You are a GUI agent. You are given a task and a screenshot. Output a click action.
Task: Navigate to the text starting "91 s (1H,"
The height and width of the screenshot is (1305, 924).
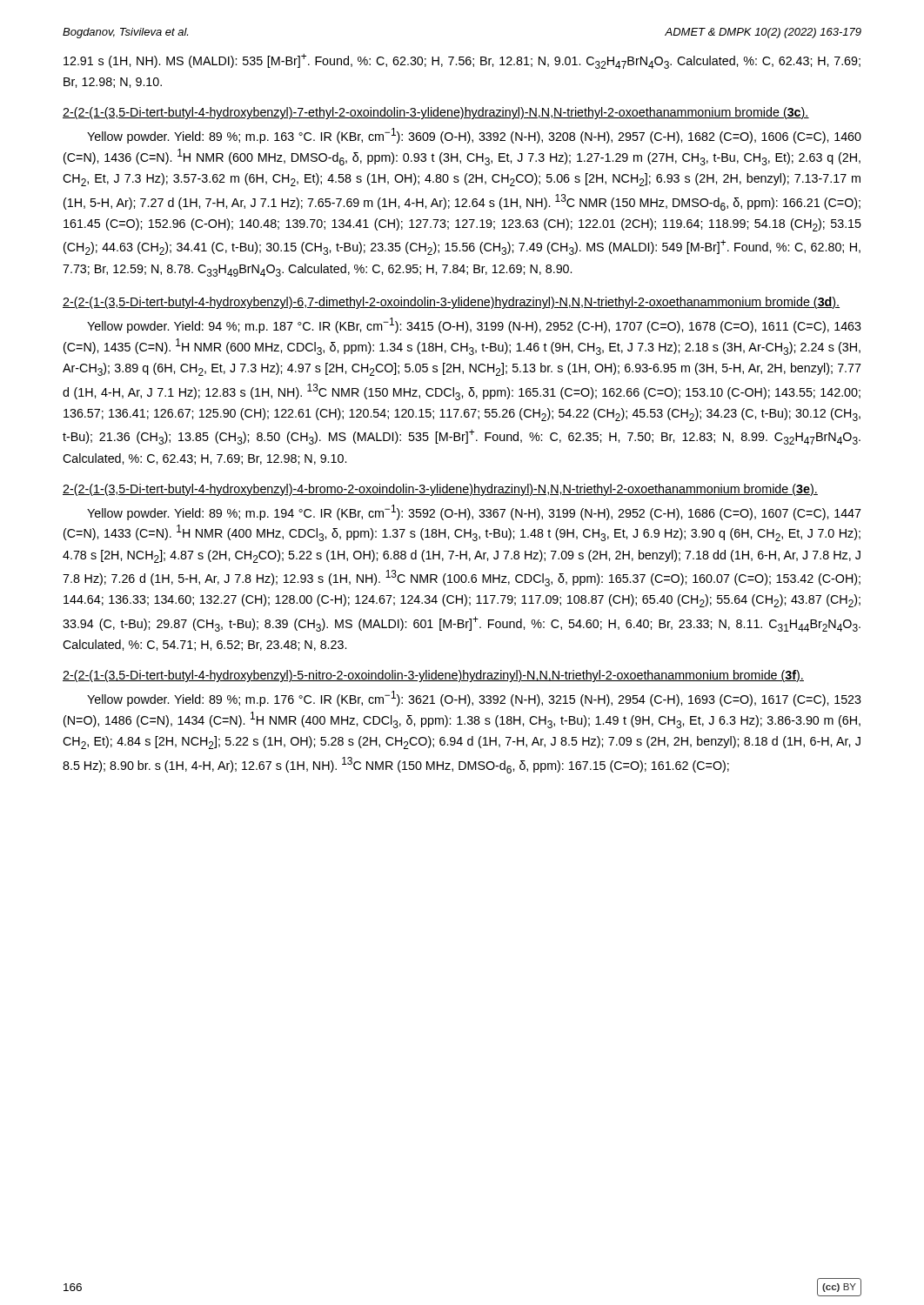coord(462,70)
